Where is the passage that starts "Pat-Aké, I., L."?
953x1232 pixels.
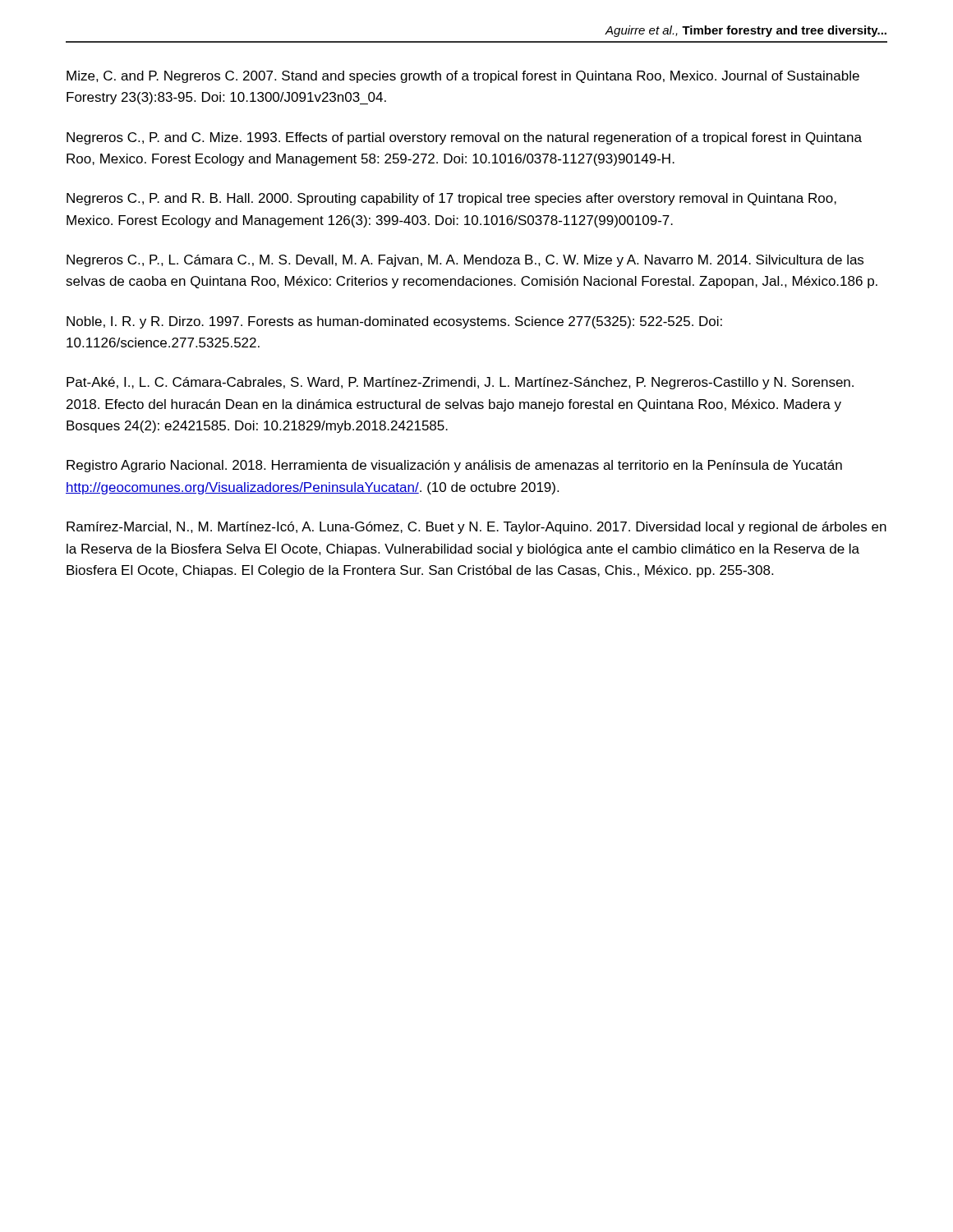tap(460, 404)
